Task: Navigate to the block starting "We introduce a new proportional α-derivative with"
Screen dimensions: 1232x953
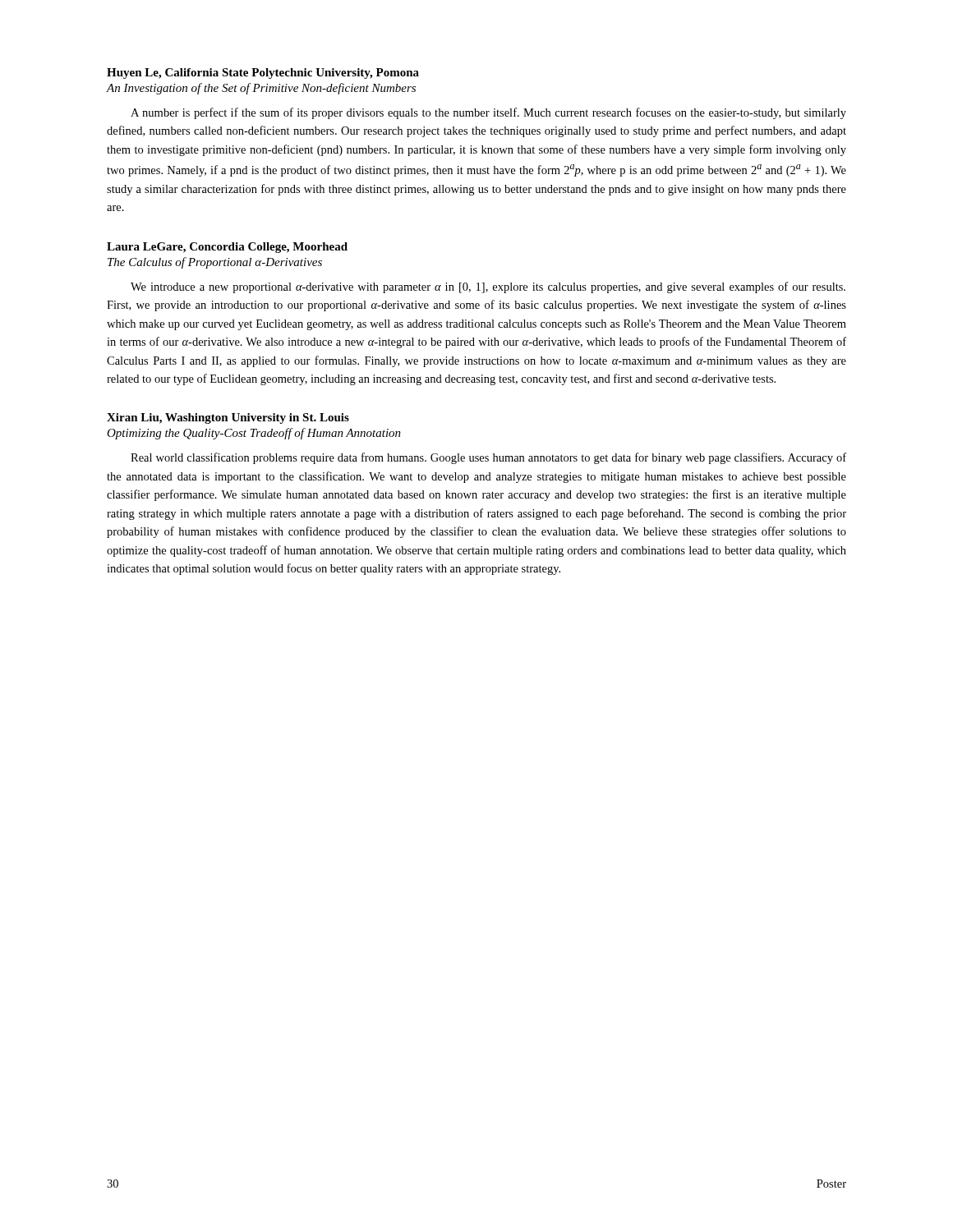Action: (x=476, y=333)
